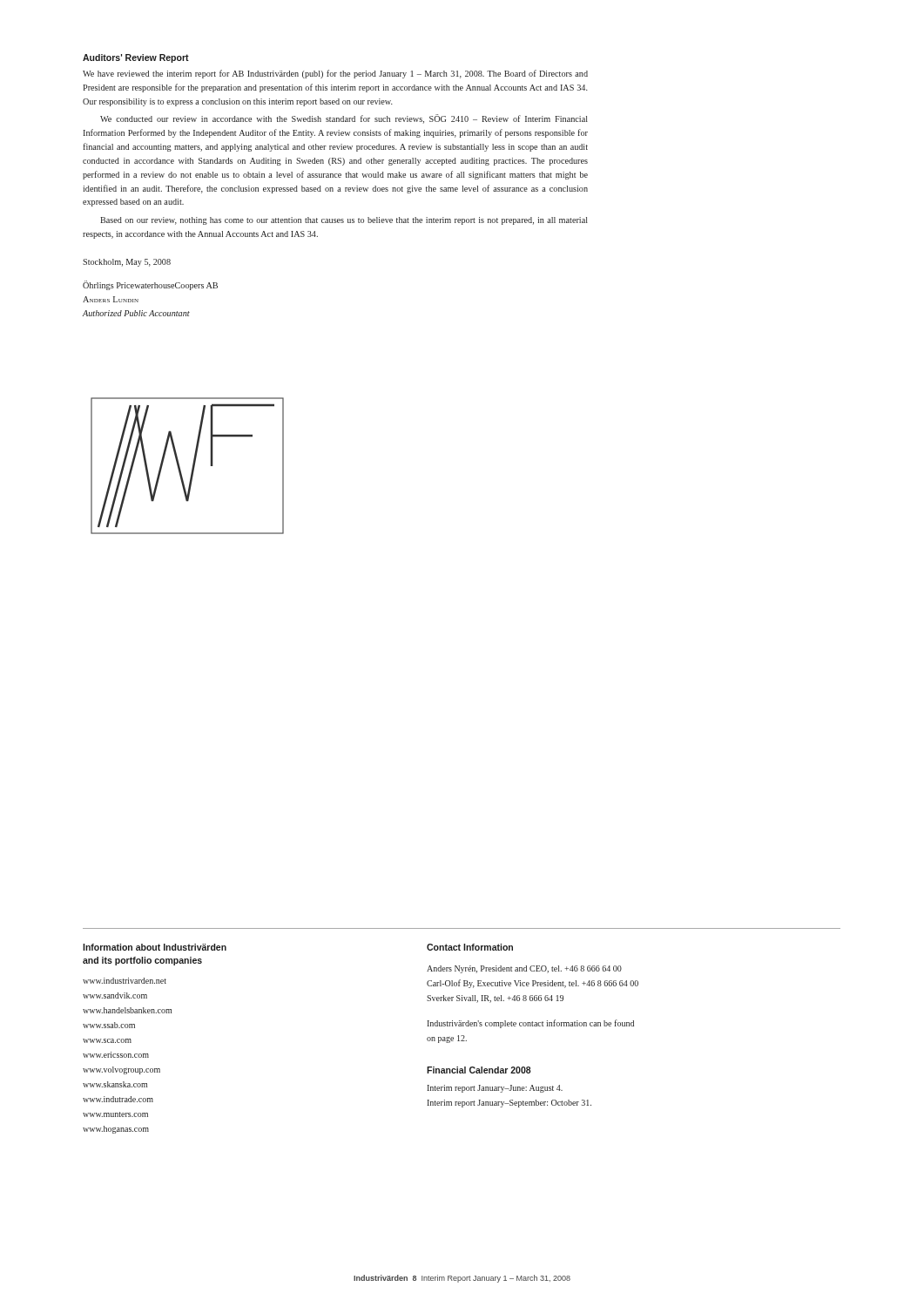Screen dimensions: 1307x924
Task: Find the section header that says "Contact Information"
Action: click(470, 947)
